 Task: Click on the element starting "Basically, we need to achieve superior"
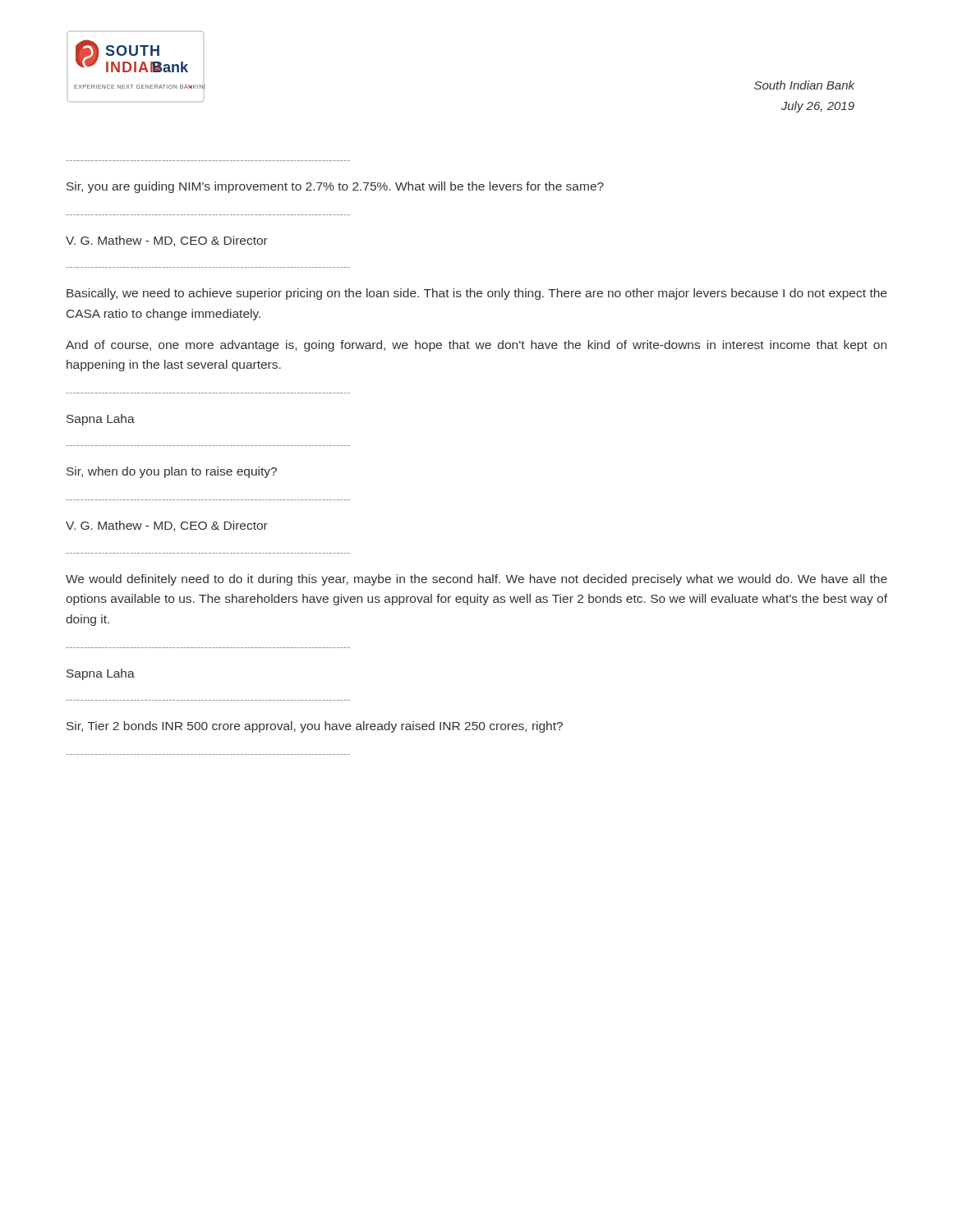coord(476,303)
